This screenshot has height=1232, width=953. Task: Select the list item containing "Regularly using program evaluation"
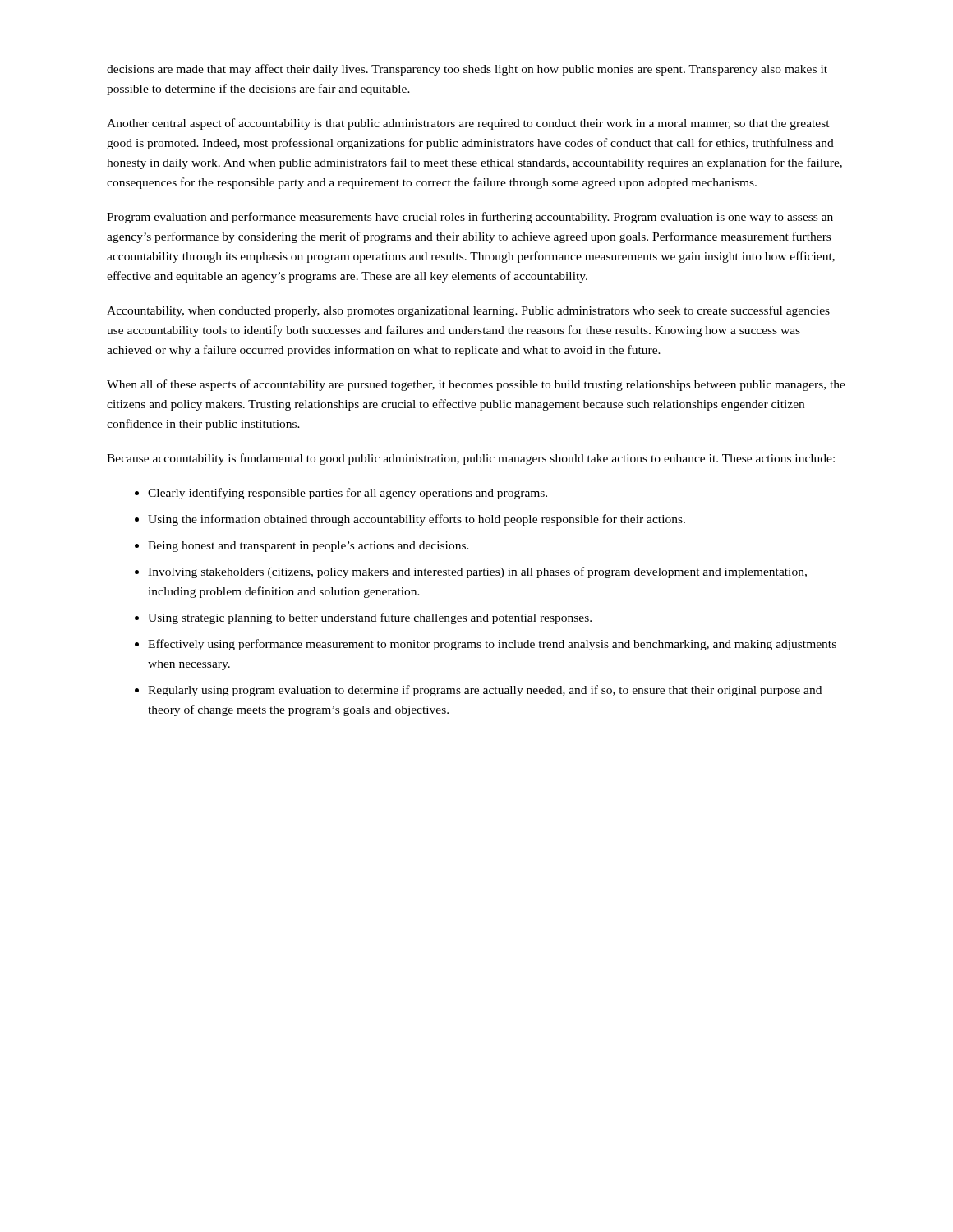point(485,700)
